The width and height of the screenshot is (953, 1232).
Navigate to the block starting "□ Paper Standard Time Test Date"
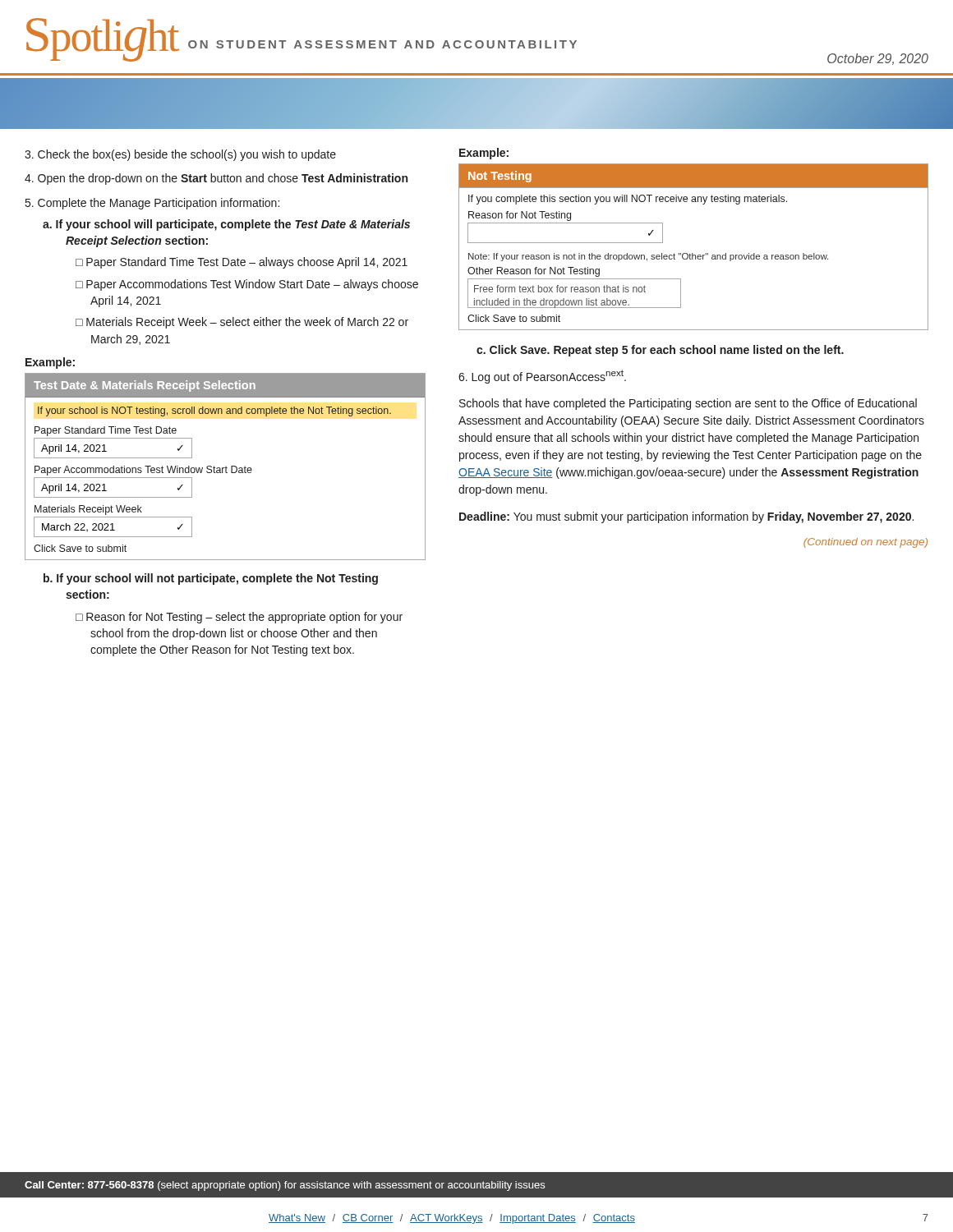pos(242,262)
